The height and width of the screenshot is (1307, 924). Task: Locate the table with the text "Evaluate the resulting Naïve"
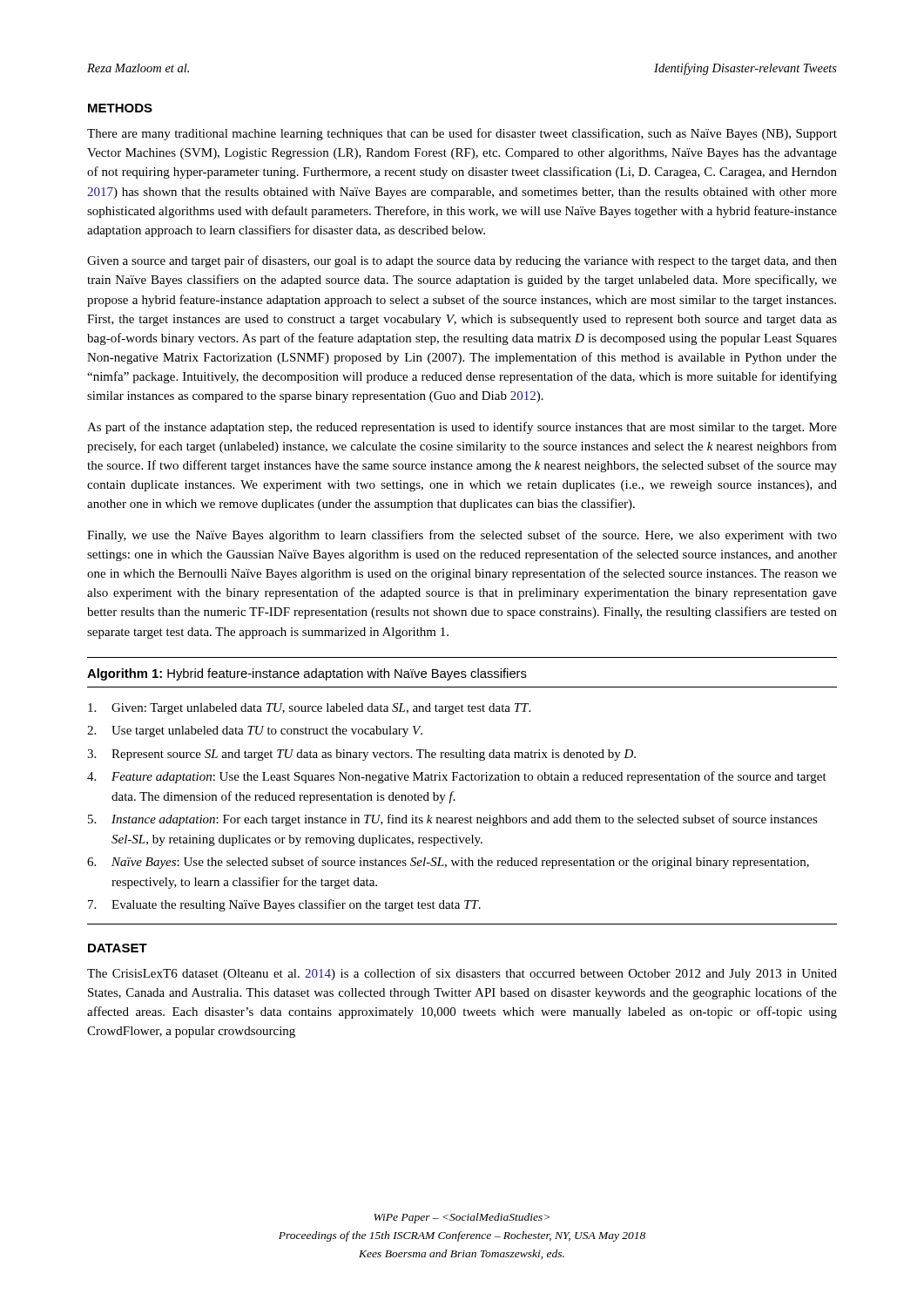462,790
